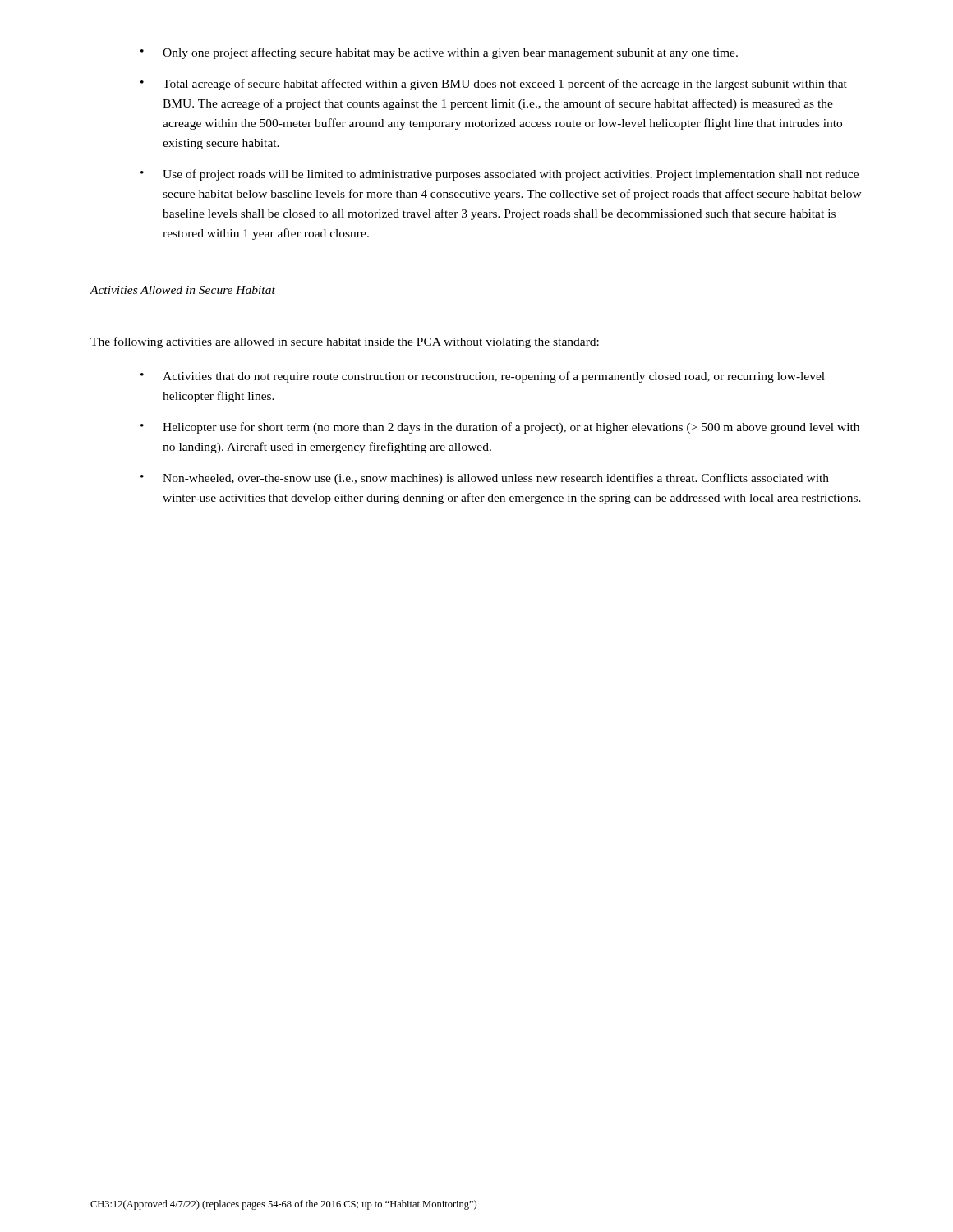Viewport: 953px width, 1232px height.
Task: Select the list item that says "• Total acreage of secure habitat"
Action: click(x=501, y=113)
